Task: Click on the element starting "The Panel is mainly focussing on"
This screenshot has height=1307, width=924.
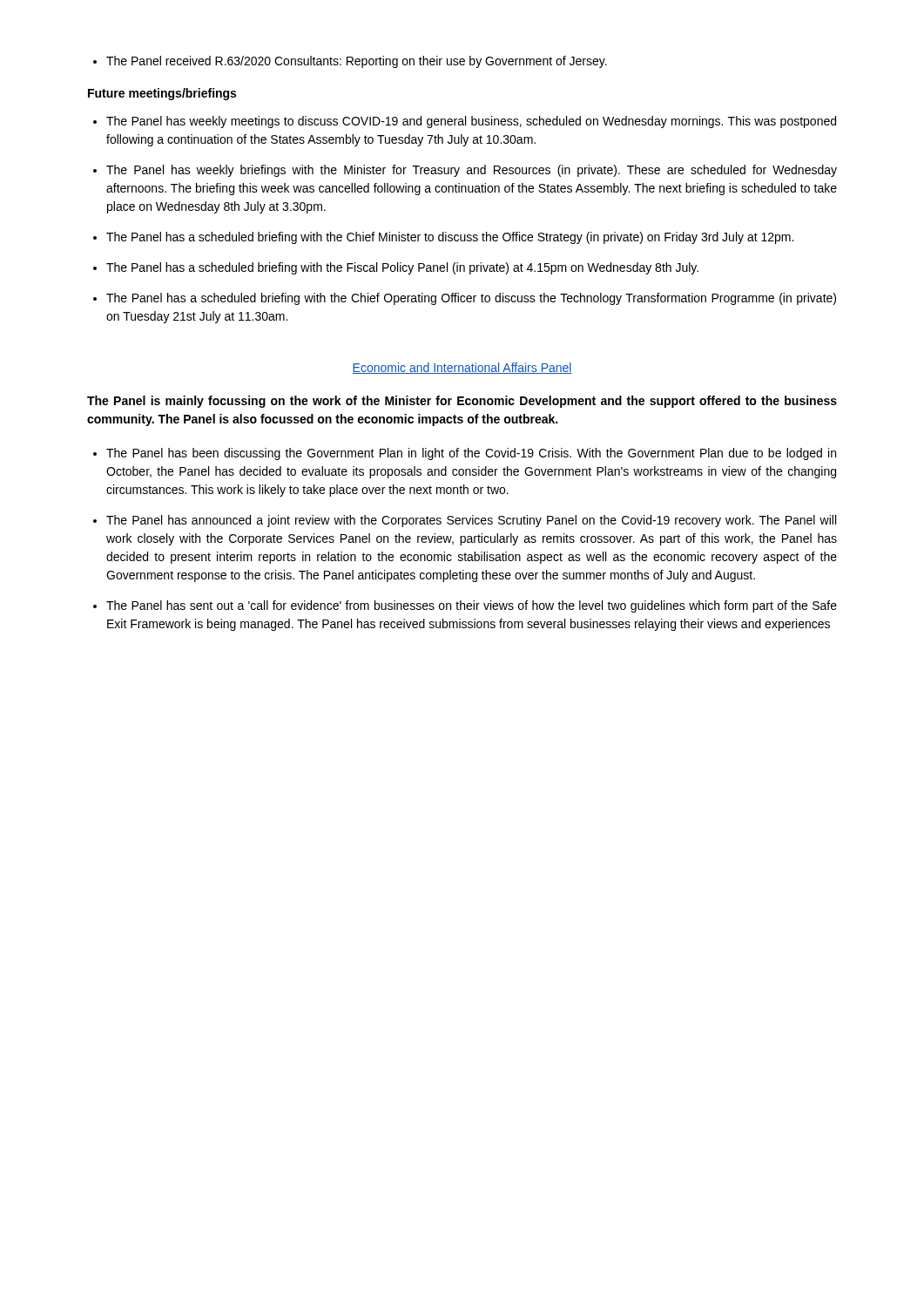Action: (462, 410)
